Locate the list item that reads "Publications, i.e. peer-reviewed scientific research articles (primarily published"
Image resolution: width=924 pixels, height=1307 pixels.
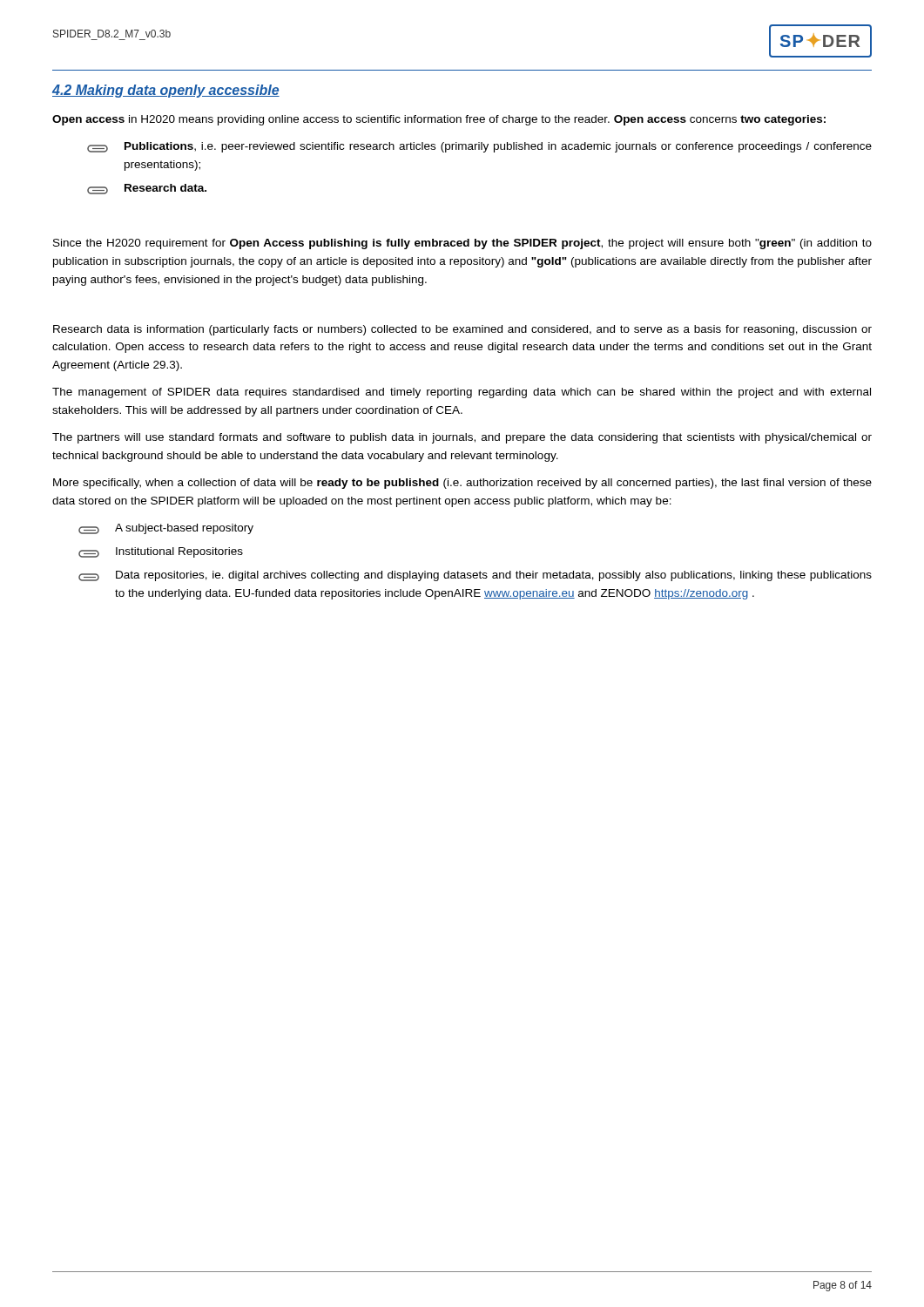pyautogui.click(x=479, y=156)
